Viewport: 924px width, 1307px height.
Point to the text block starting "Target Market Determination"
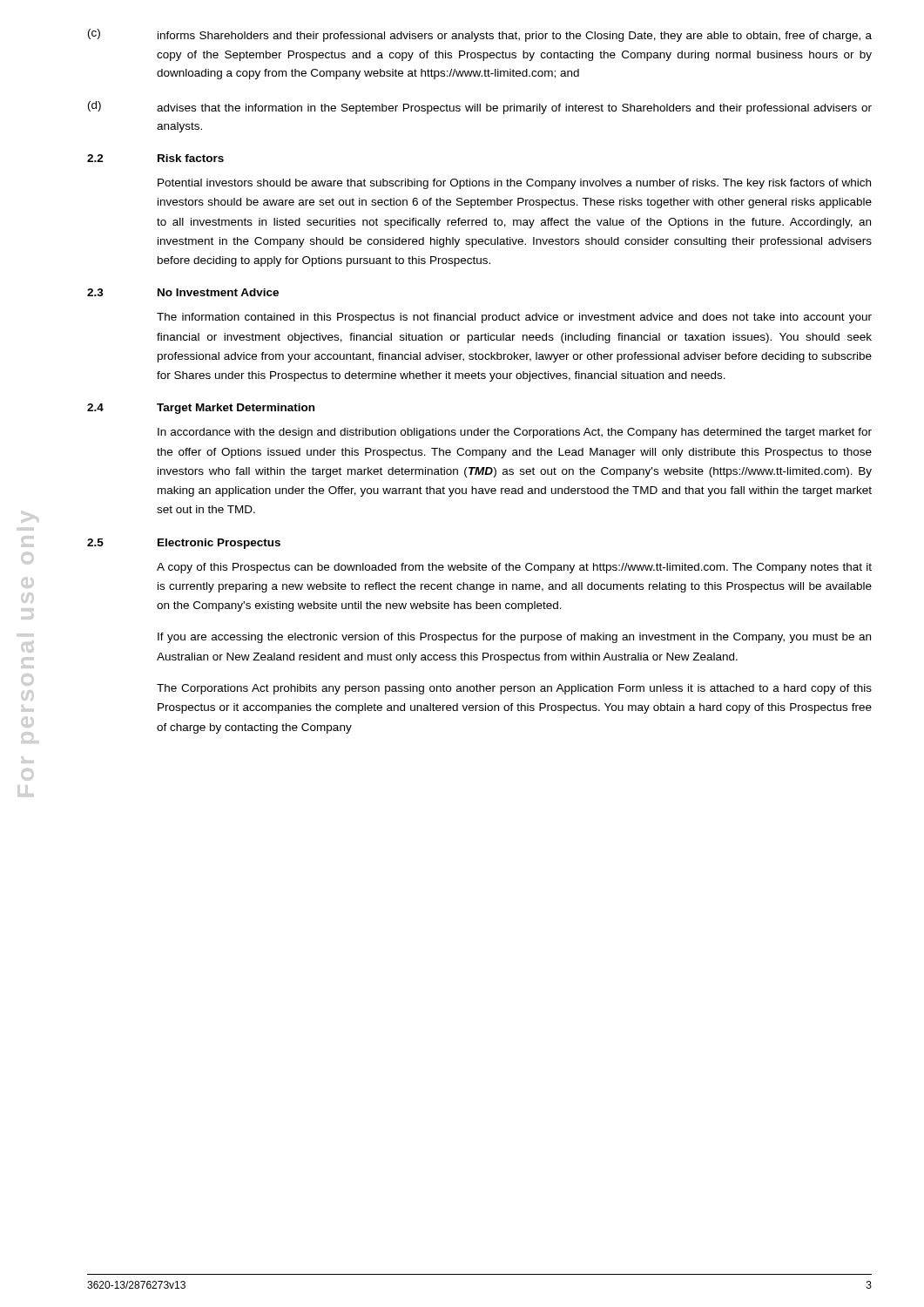pos(236,408)
